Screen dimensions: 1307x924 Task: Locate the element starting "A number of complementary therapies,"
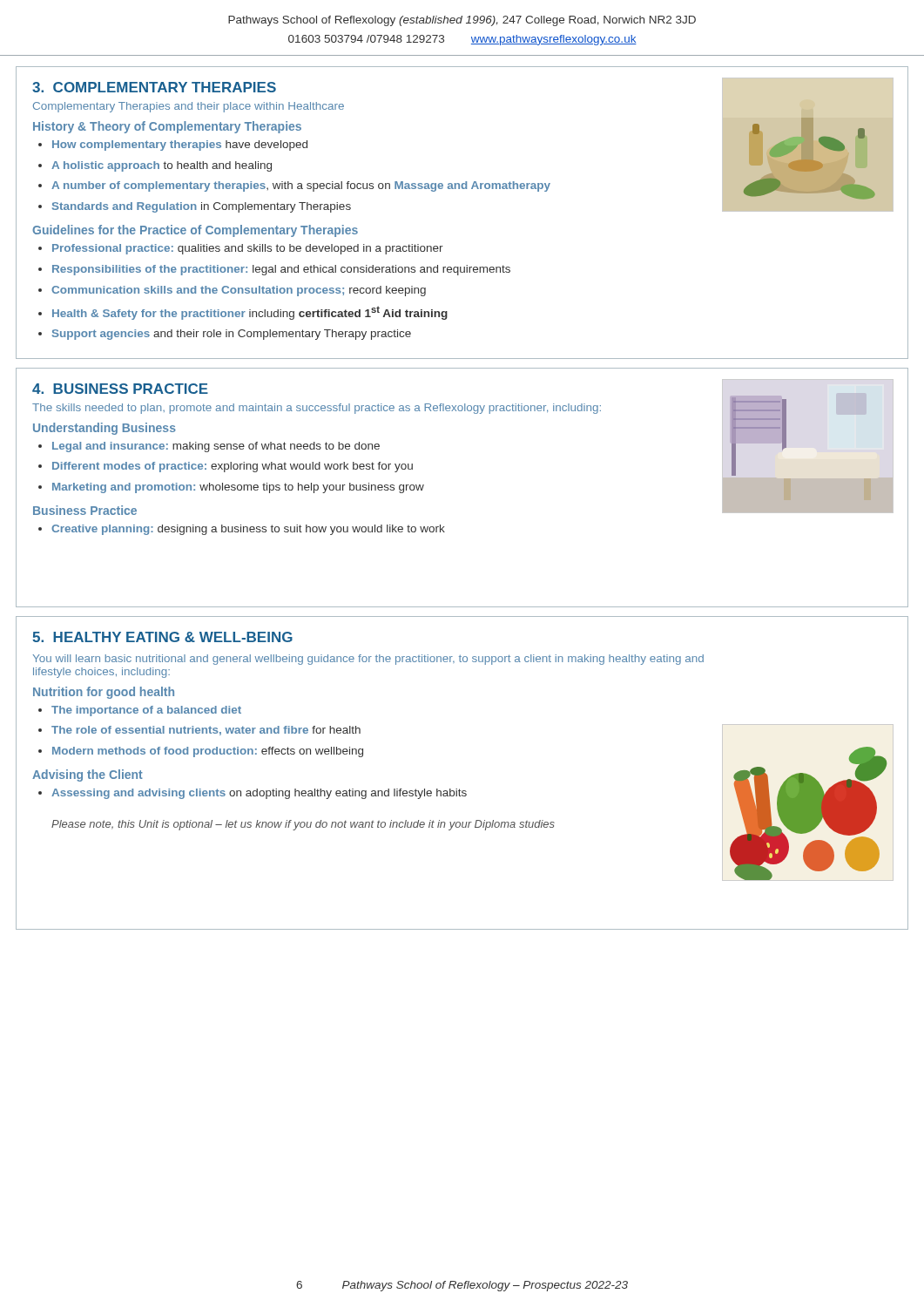click(x=301, y=185)
